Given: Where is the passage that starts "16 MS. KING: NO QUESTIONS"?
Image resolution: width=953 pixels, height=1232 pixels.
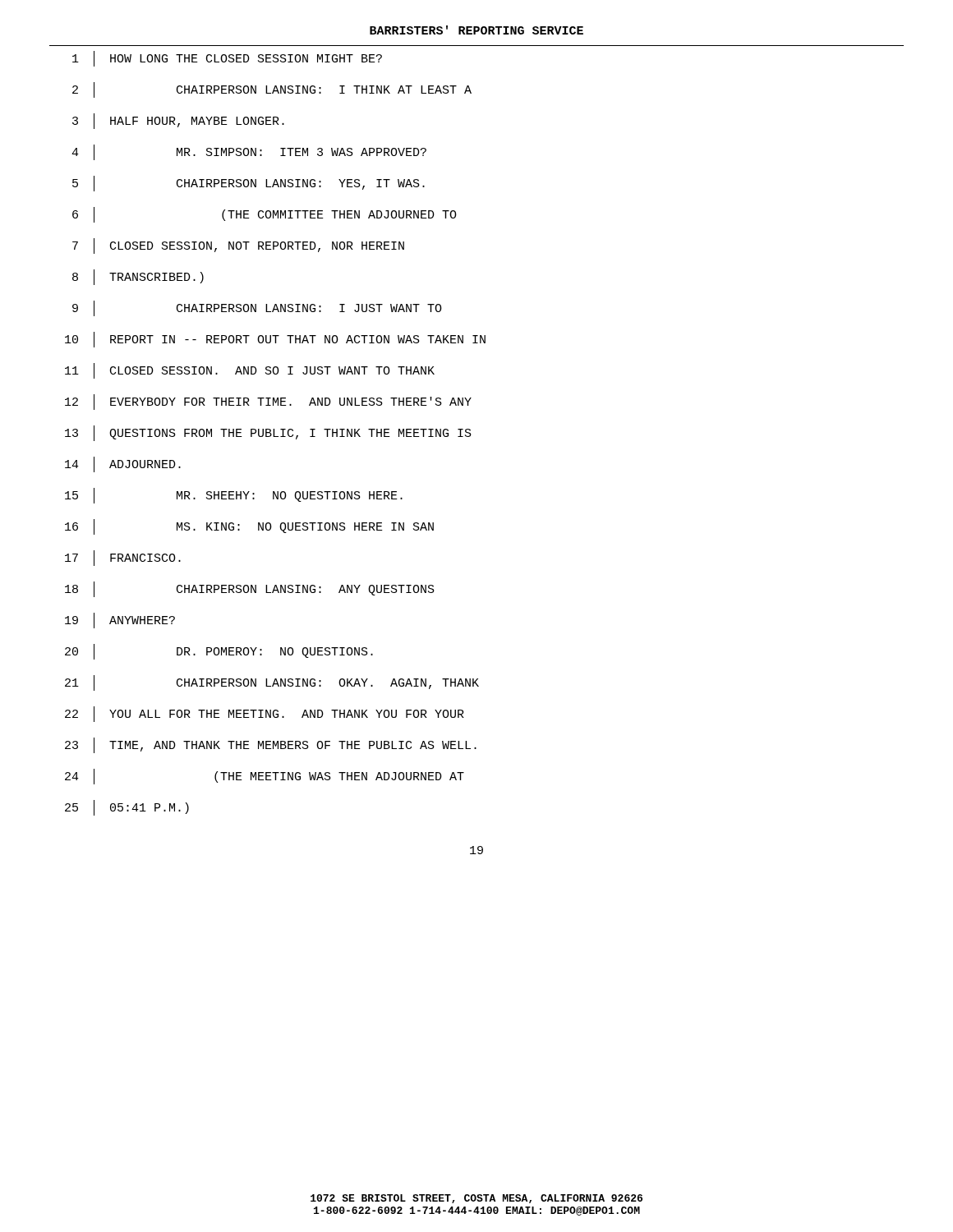Looking at the screenshot, I should [74, 526].
